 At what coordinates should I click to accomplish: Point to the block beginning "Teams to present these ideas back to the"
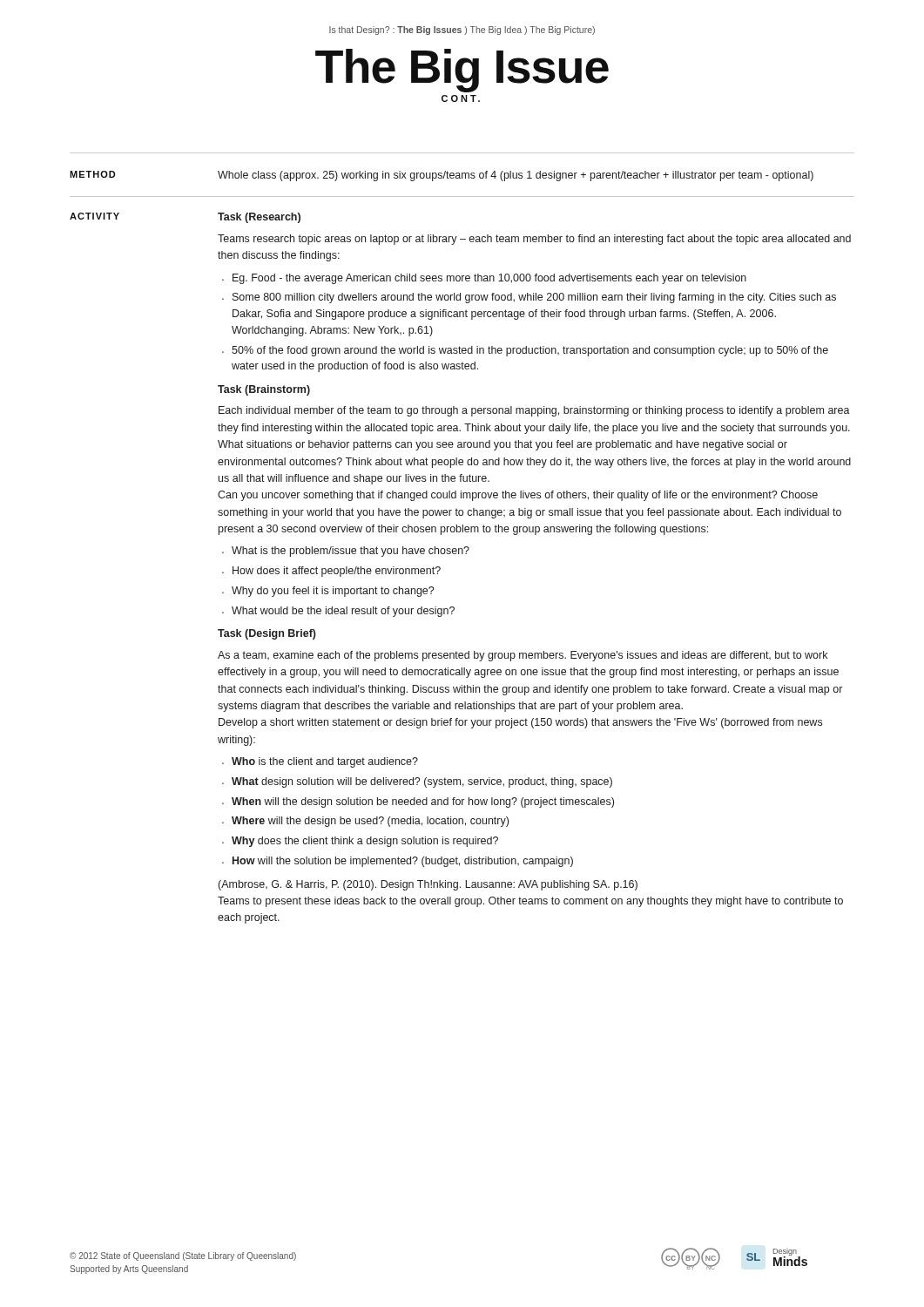point(536,910)
